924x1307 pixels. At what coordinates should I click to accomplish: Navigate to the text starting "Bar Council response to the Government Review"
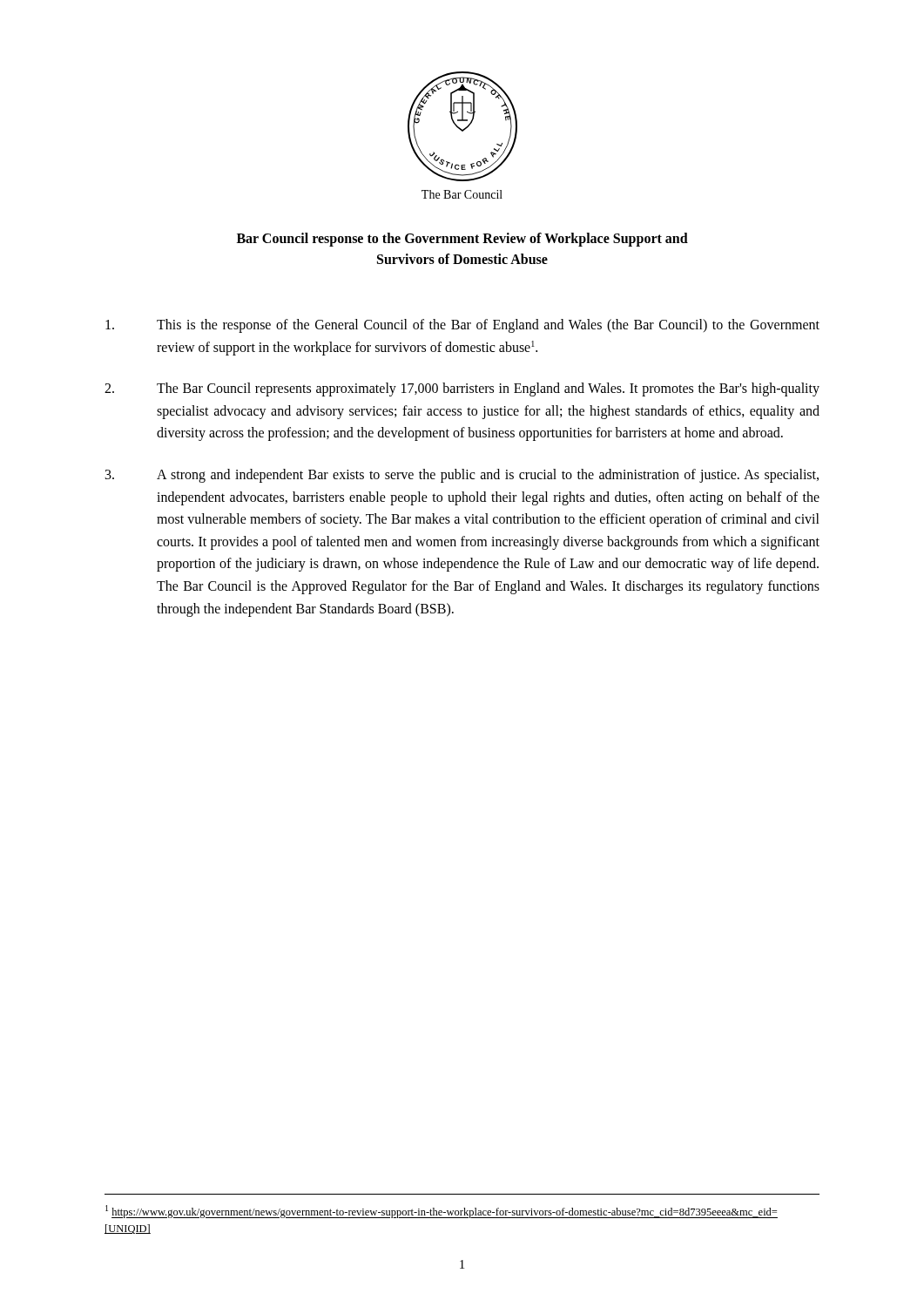tap(462, 249)
